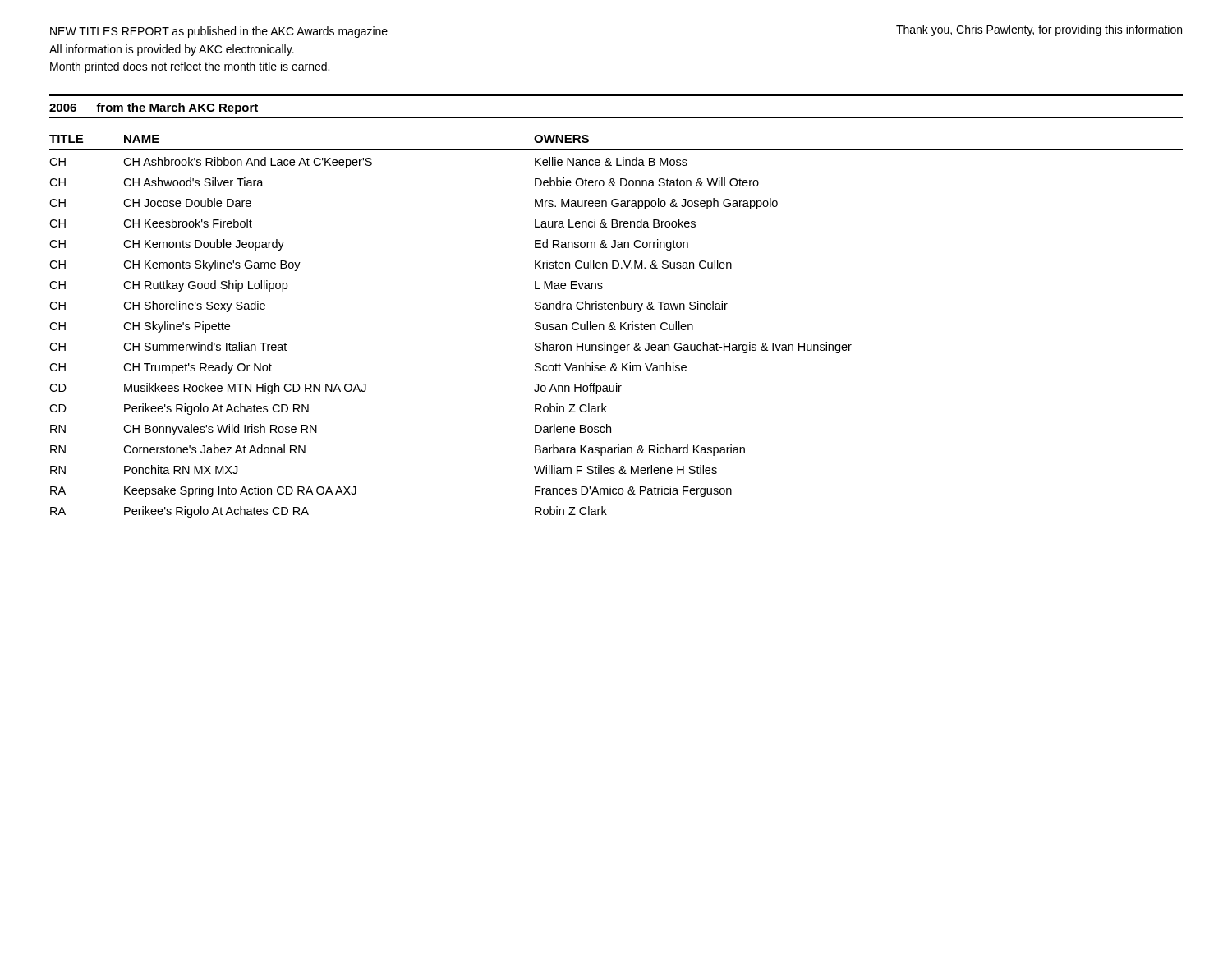
Task: Find the list item that says "CH CH Ashbrook's Ribbon And Lace"
Action: pyautogui.click(x=616, y=162)
